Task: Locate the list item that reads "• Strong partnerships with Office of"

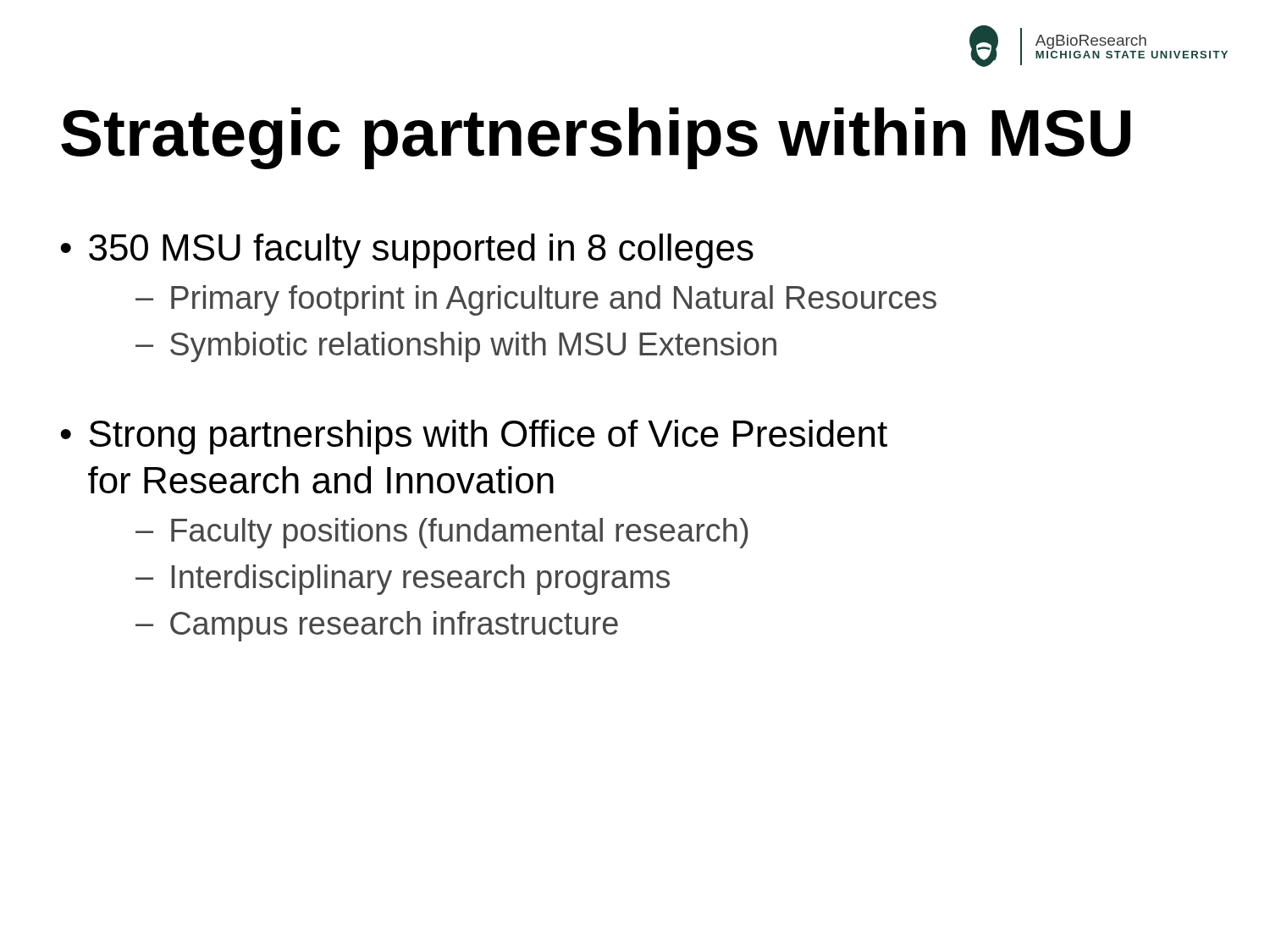Action: 473,457
